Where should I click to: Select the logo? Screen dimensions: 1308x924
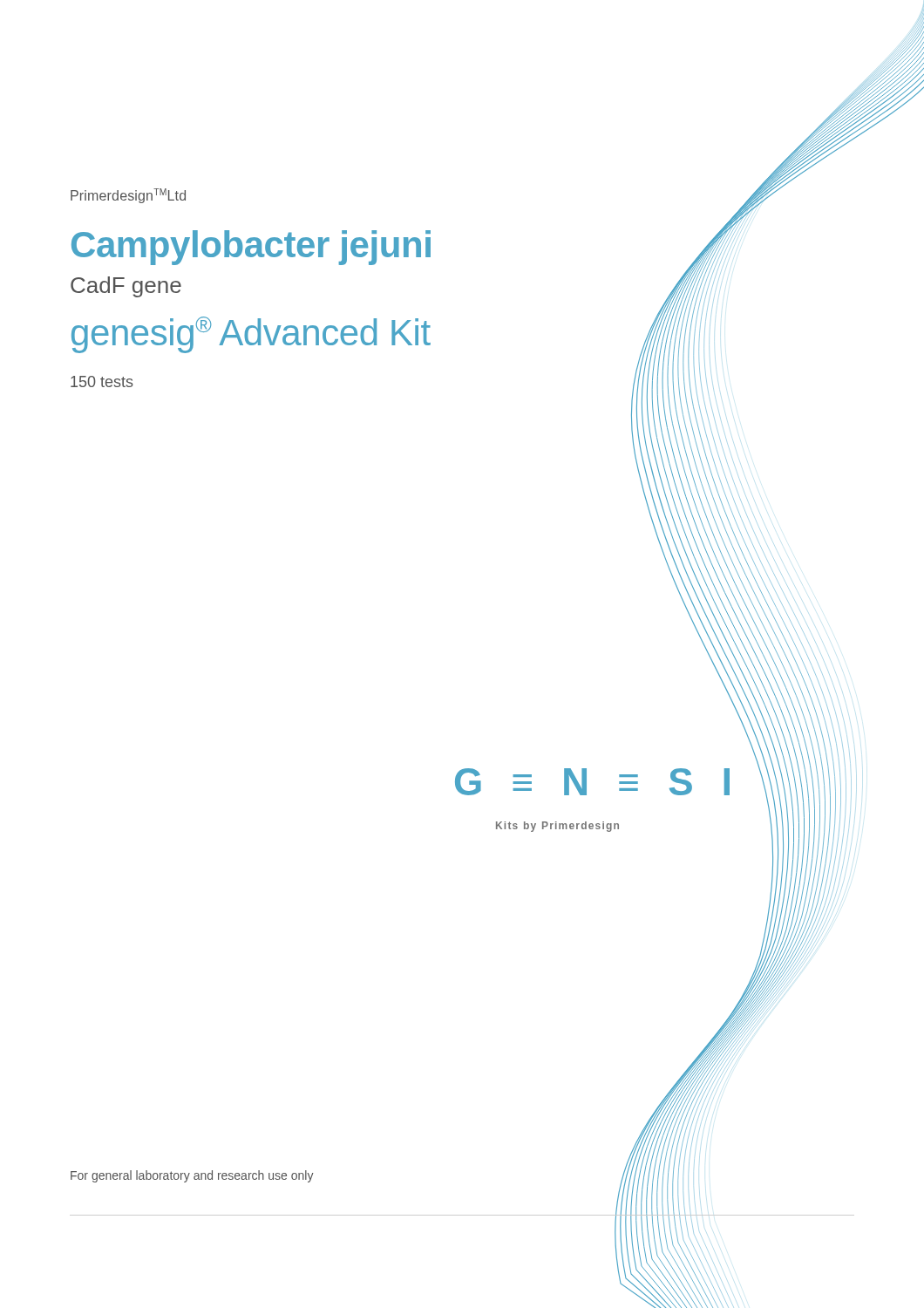tap(593, 791)
